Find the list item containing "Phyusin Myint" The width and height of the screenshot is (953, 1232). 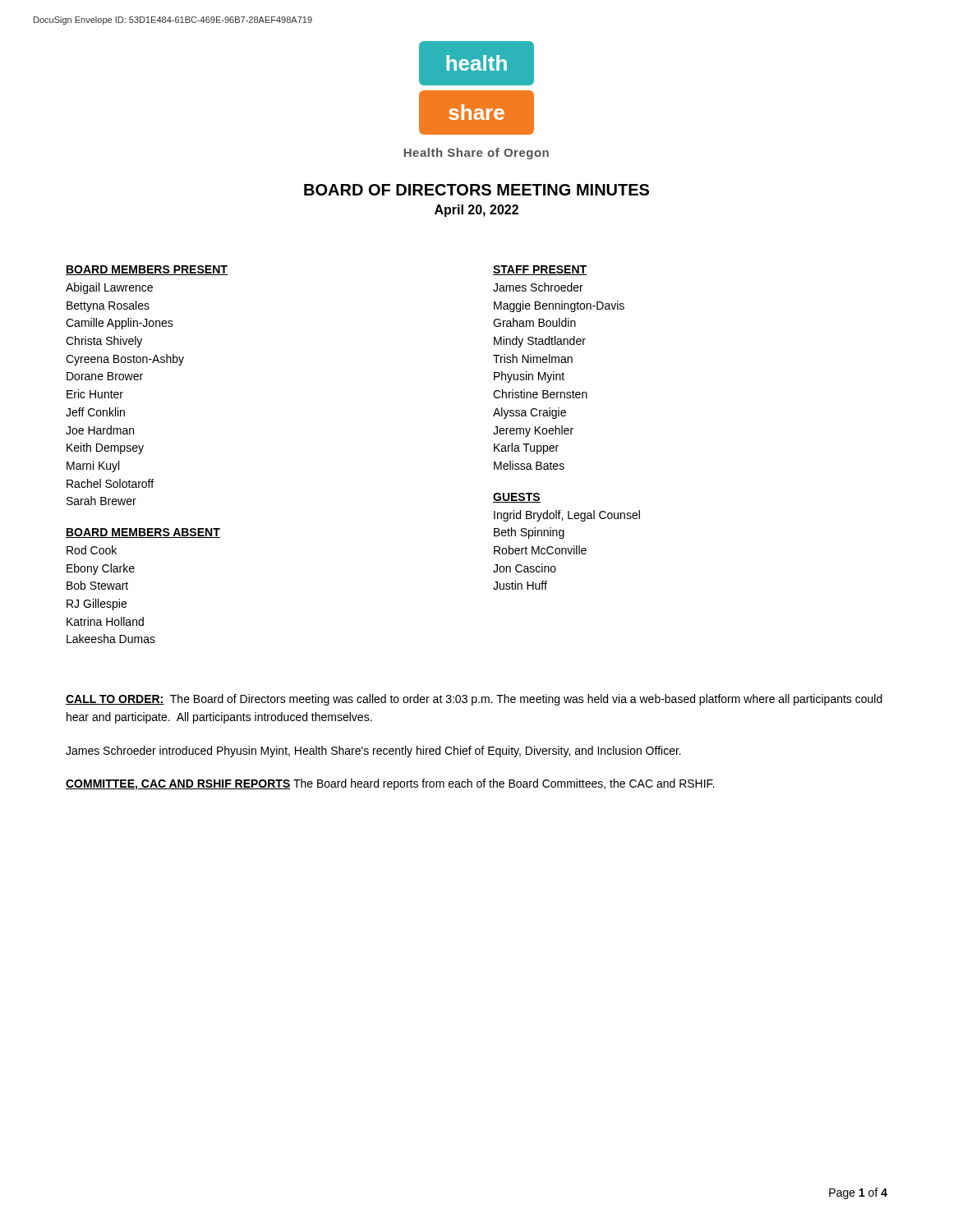click(x=529, y=377)
